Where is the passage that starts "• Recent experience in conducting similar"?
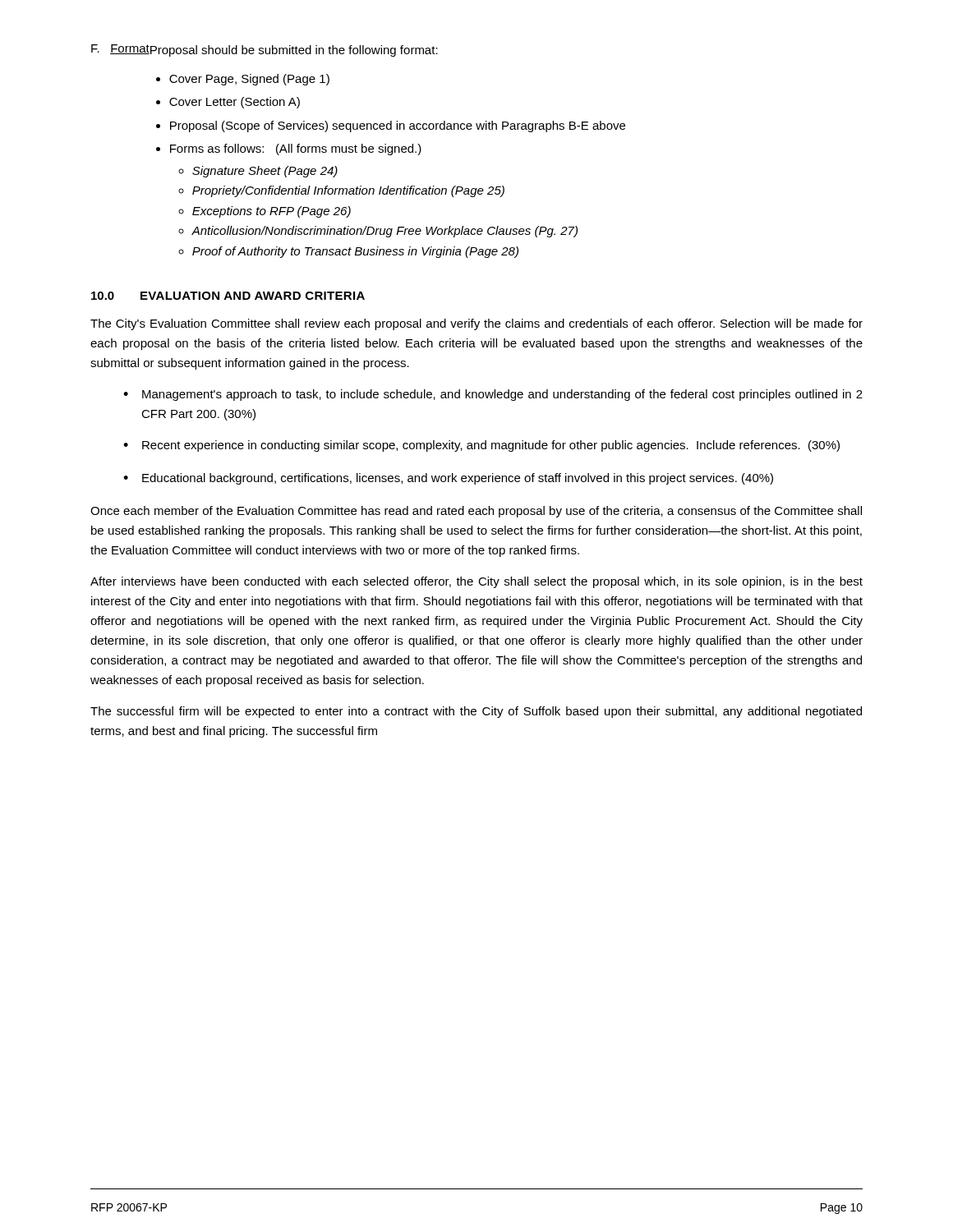Viewport: 953px width, 1232px height. point(493,446)
